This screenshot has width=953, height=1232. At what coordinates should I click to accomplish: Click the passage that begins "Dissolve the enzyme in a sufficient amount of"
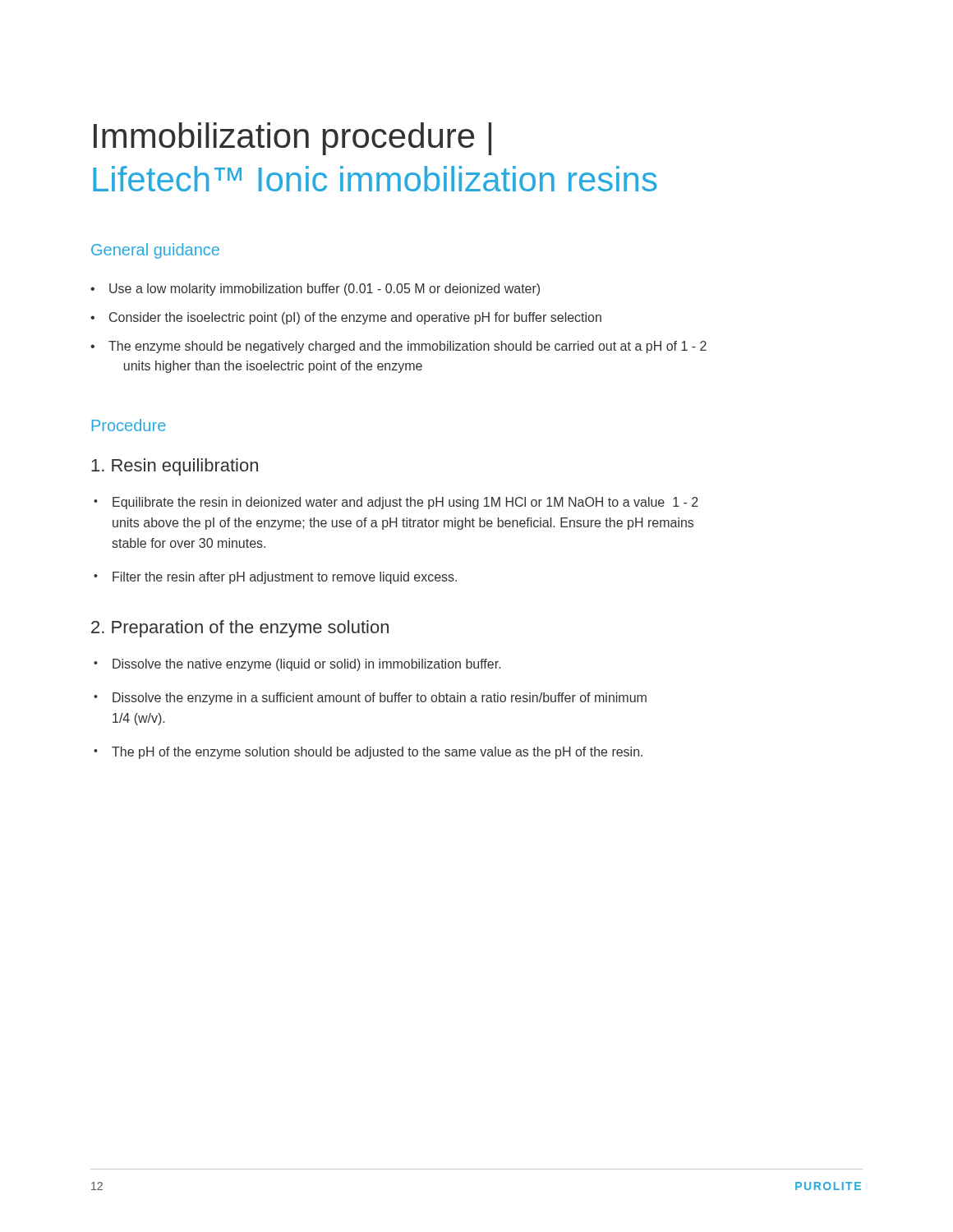click(379, 708)
